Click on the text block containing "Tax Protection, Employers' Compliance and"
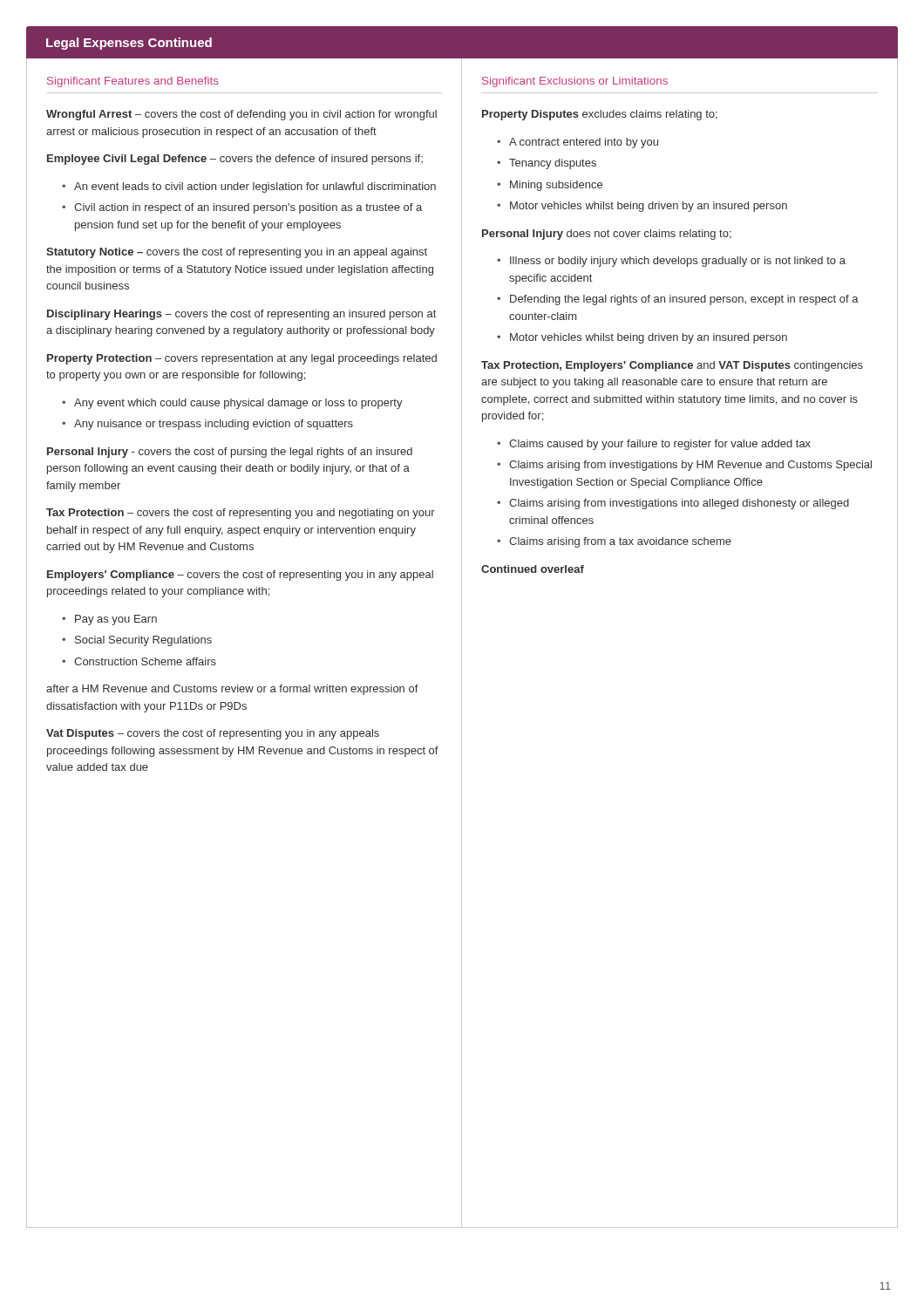This screenshot has width=924, height=1308. point(672,390)
